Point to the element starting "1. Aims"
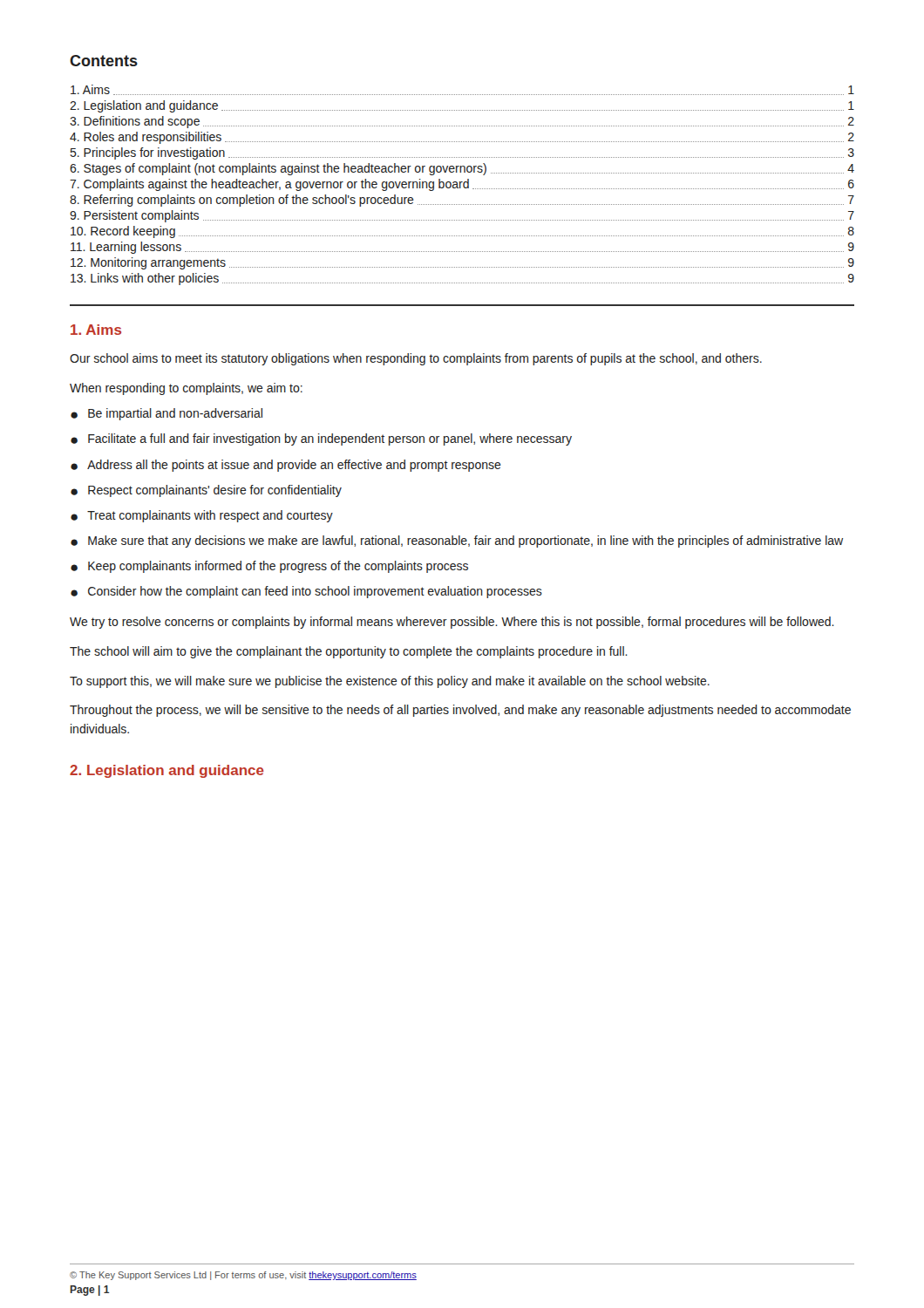This screenshot has height=1308, width=924. click(96, 330)
